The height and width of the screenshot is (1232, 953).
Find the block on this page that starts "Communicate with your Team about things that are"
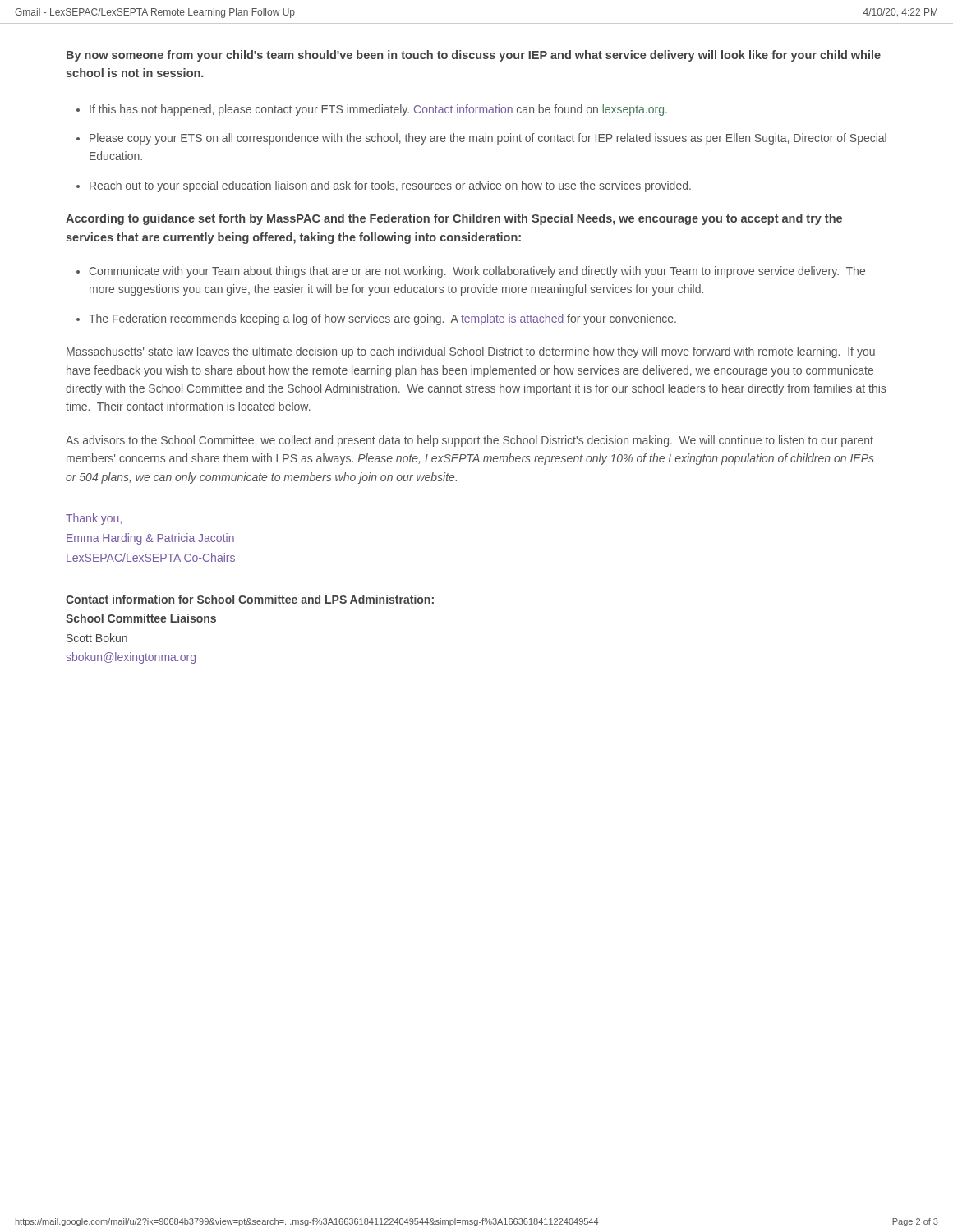[477, 280]
